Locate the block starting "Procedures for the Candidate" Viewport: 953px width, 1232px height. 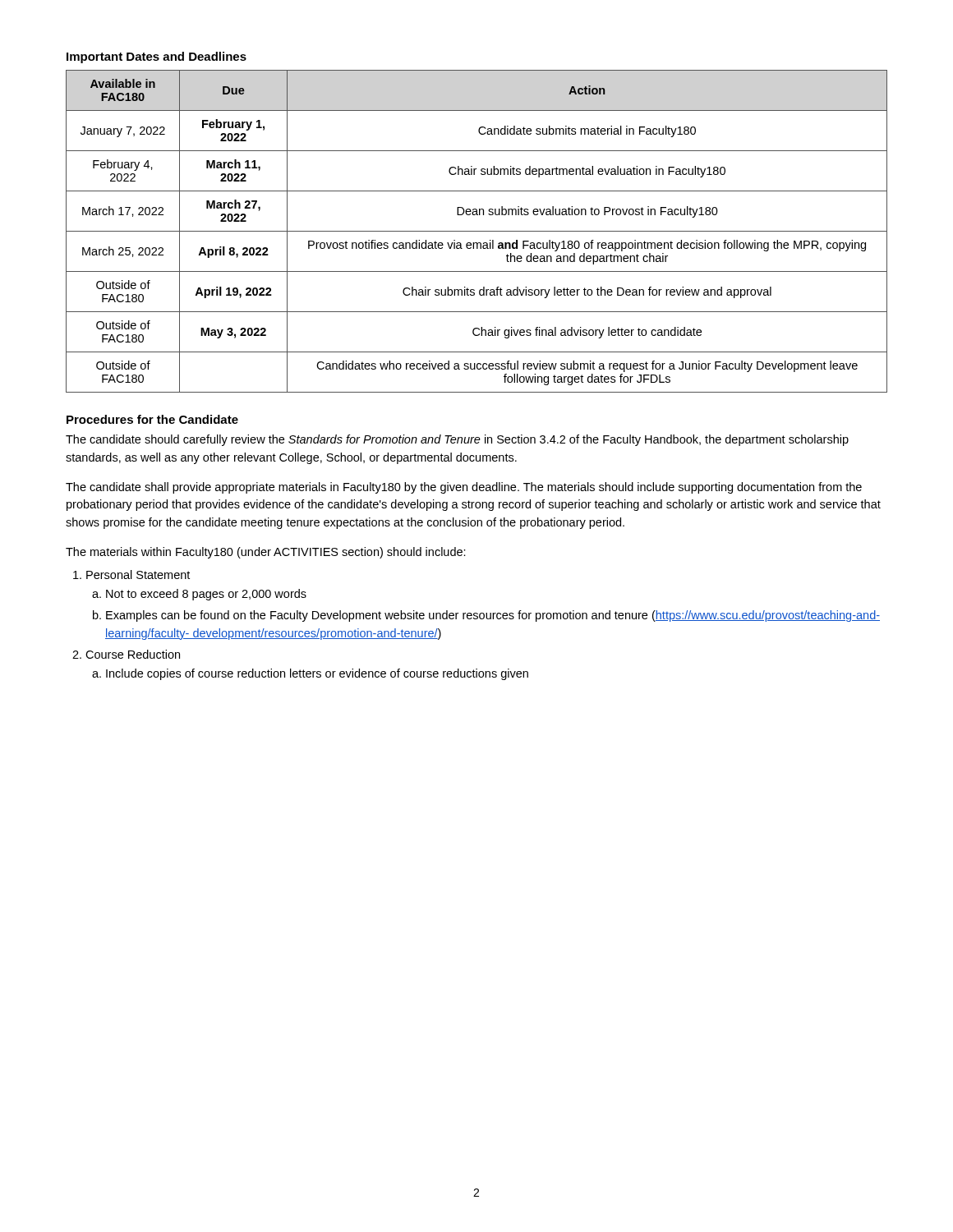click(152, 419)
